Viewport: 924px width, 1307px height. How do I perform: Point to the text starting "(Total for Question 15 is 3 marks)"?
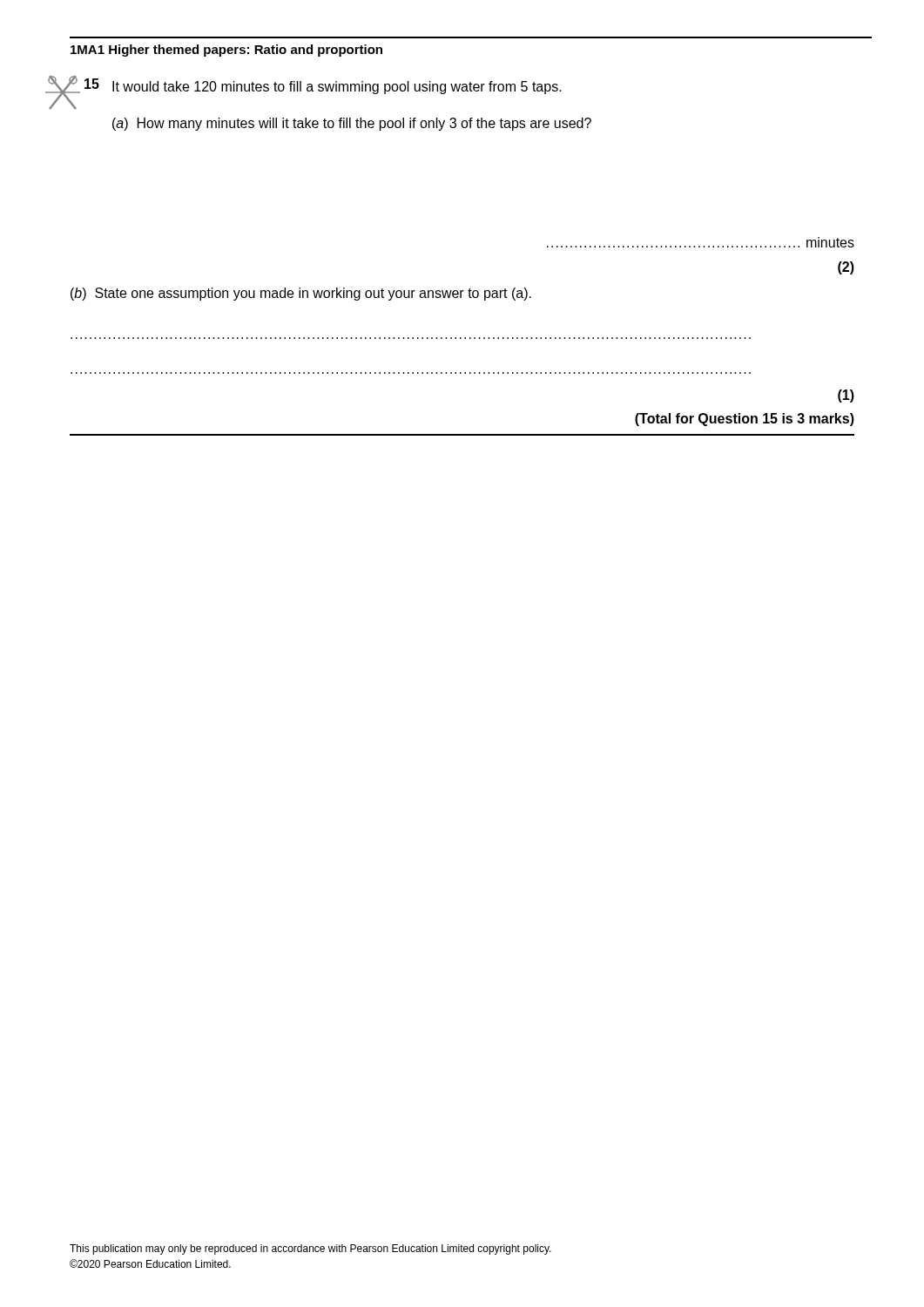(745, 419)
